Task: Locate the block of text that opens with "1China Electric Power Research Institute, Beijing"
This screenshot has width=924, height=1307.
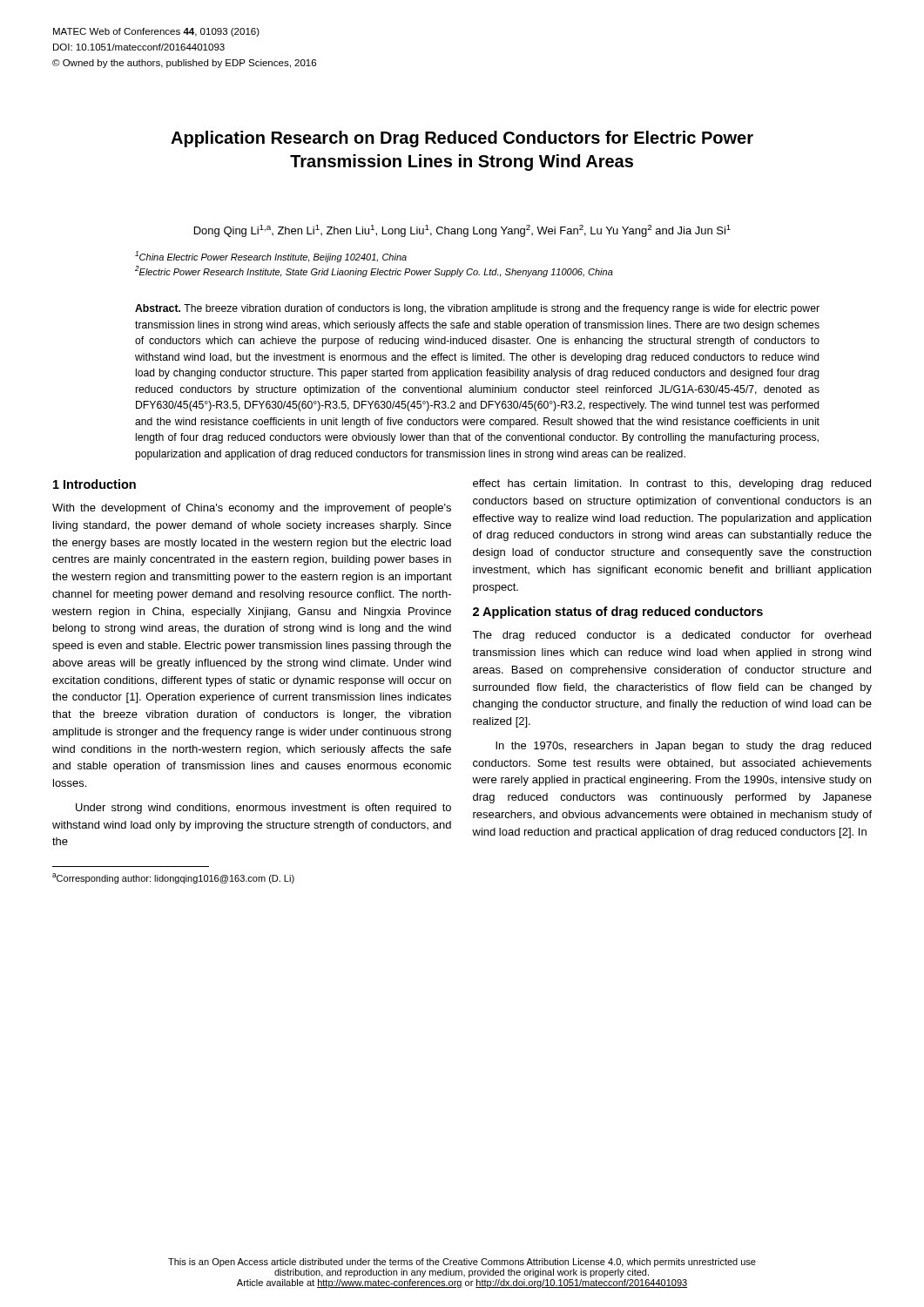Action: coord(374,263)
